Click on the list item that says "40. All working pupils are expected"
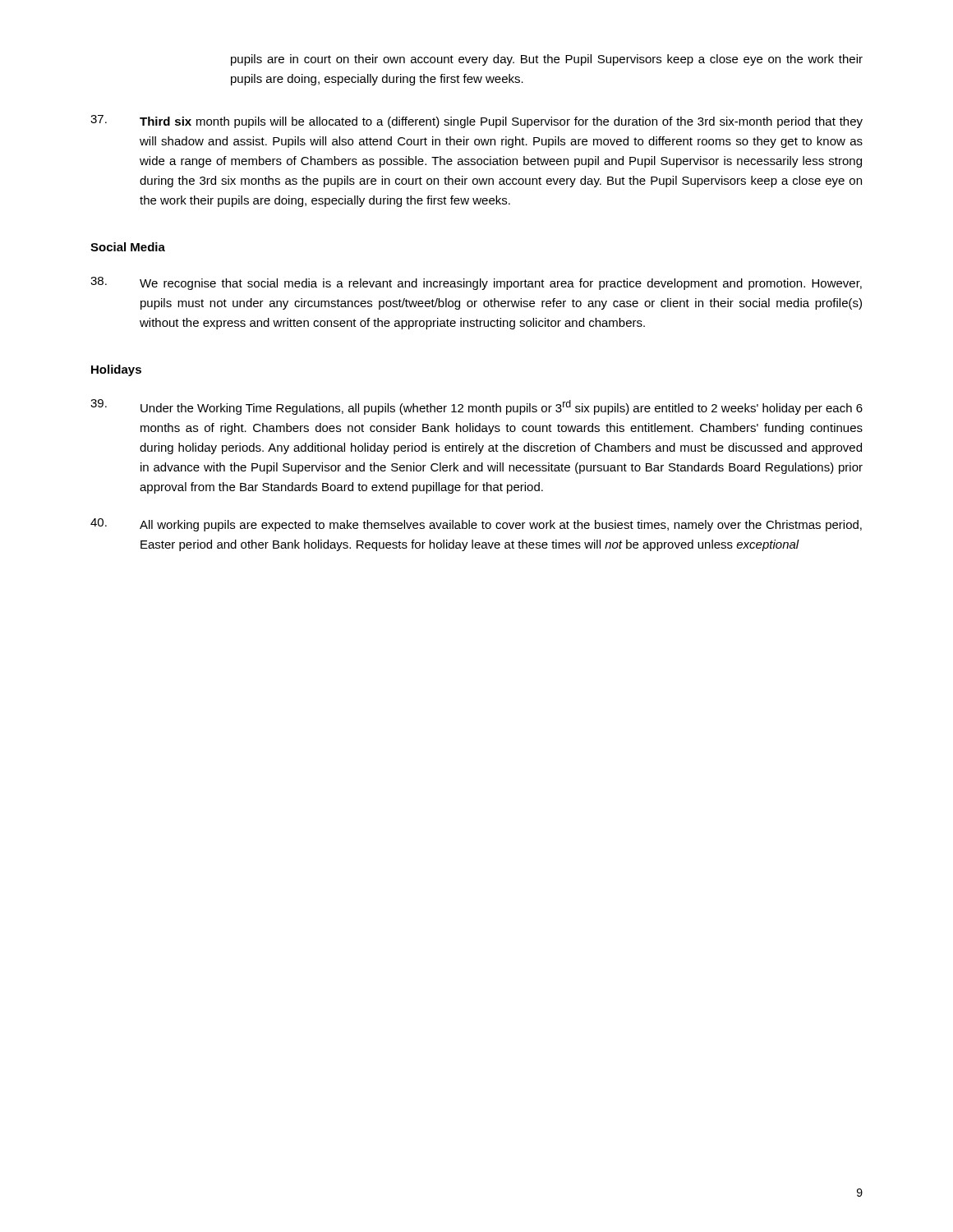Viewport: 953px width, 1232px height. (x=476, y=535)
